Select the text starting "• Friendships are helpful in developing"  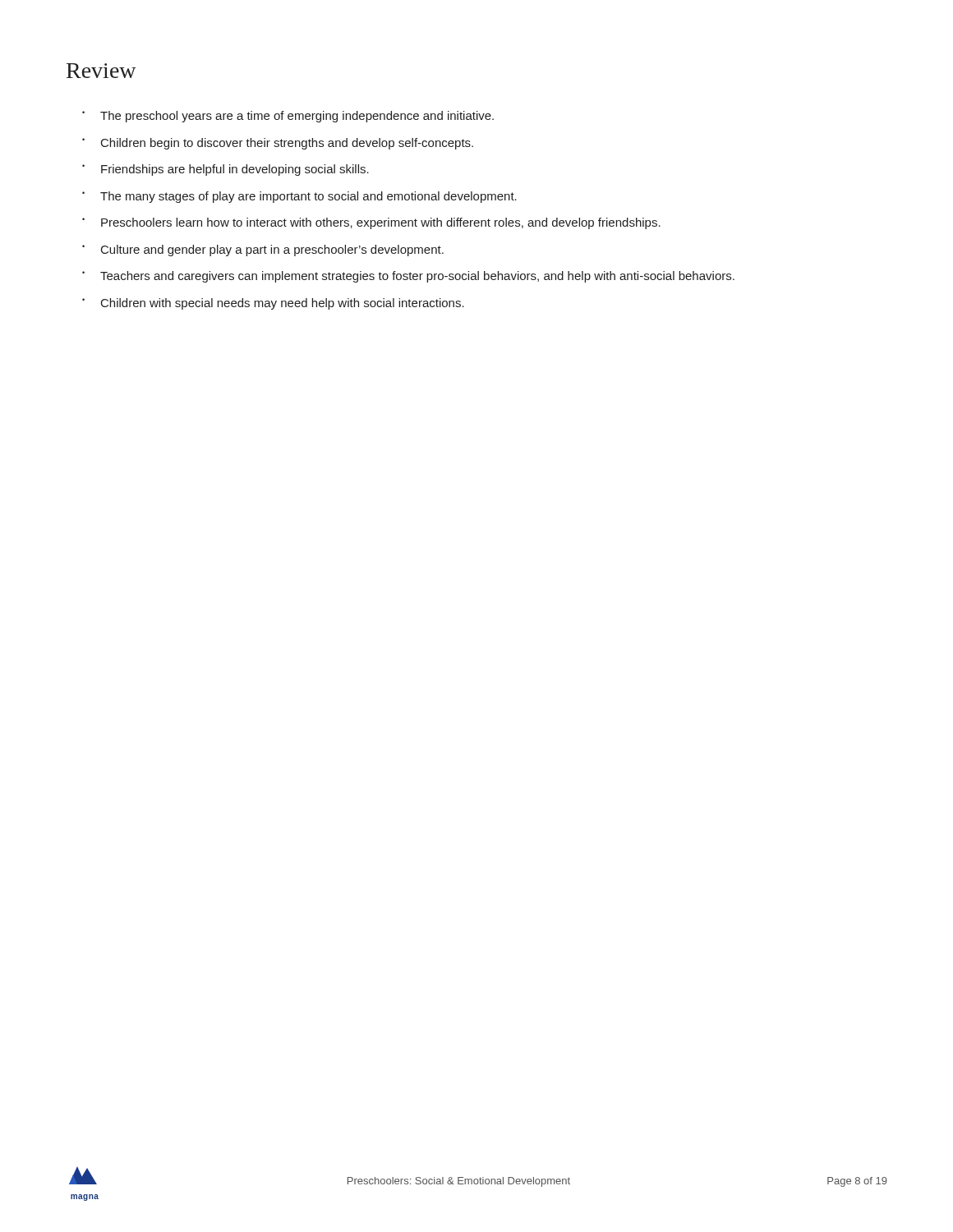(x=226, y=170)
